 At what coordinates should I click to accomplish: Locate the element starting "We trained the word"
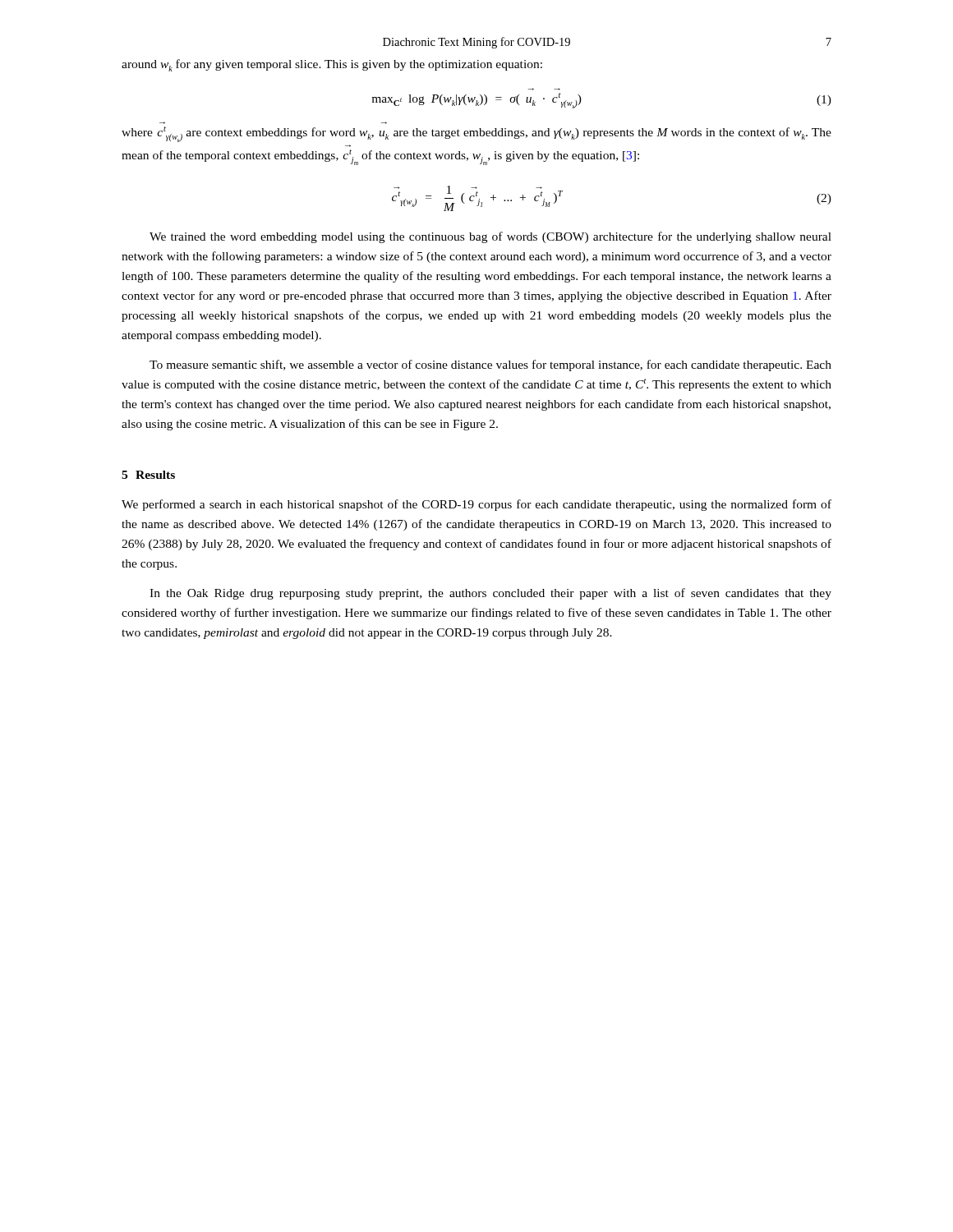(x=476, y=285)
